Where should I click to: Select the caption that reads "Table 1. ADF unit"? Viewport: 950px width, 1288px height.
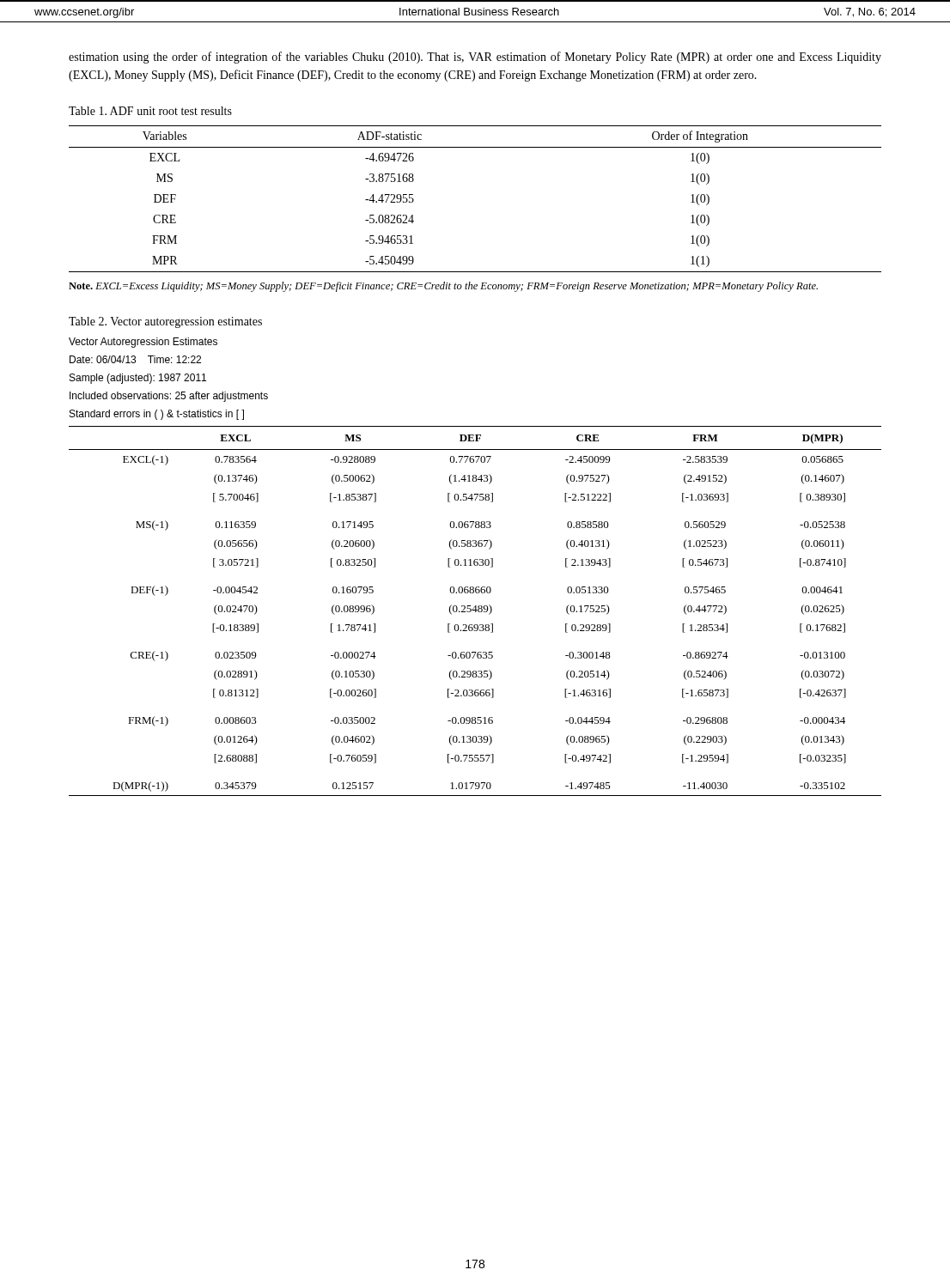[x=150, y=111]
